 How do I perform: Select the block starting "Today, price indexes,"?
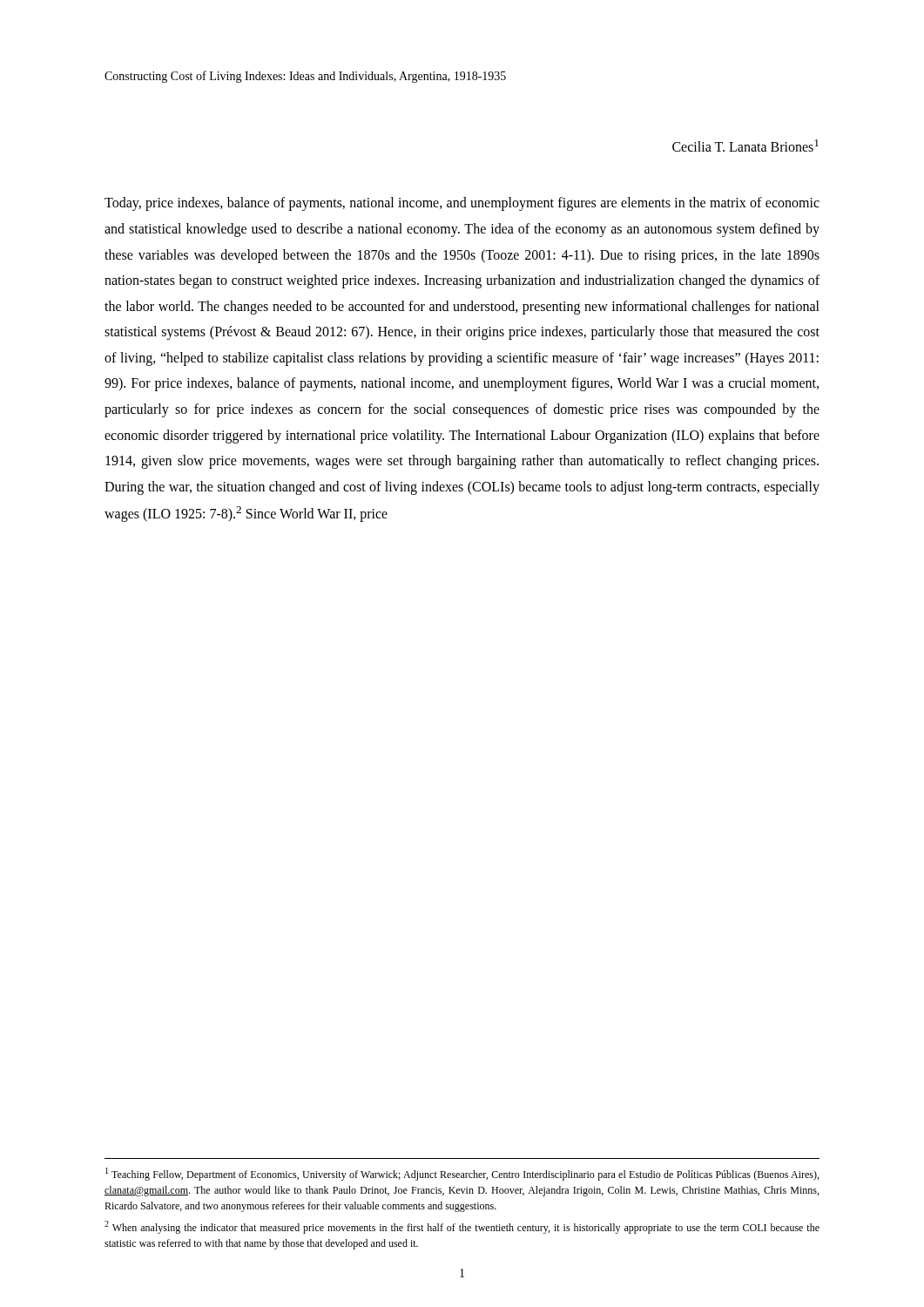click(x=462, y=359)
